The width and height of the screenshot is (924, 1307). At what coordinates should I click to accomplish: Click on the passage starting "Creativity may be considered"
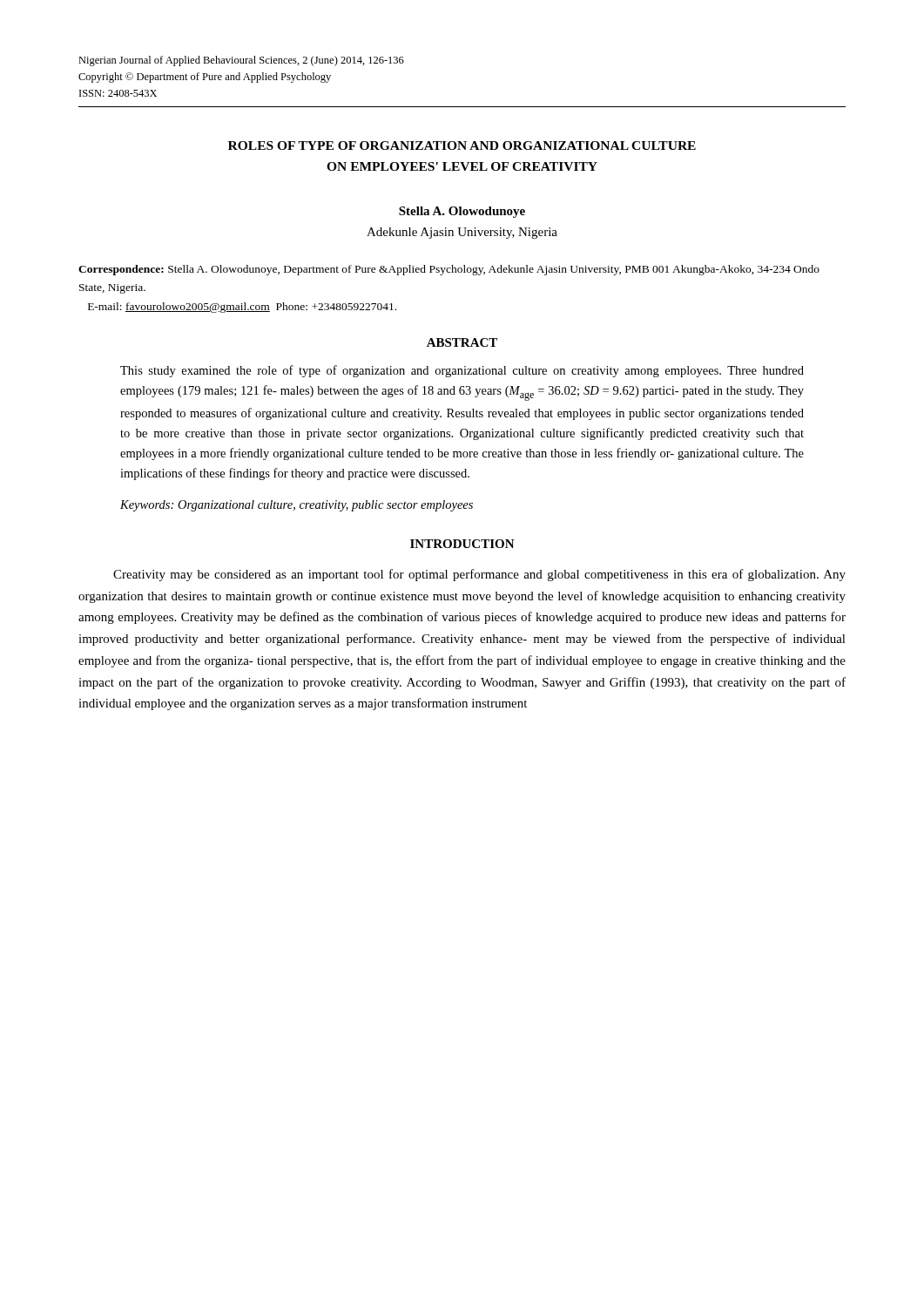(x=462, y=639)
